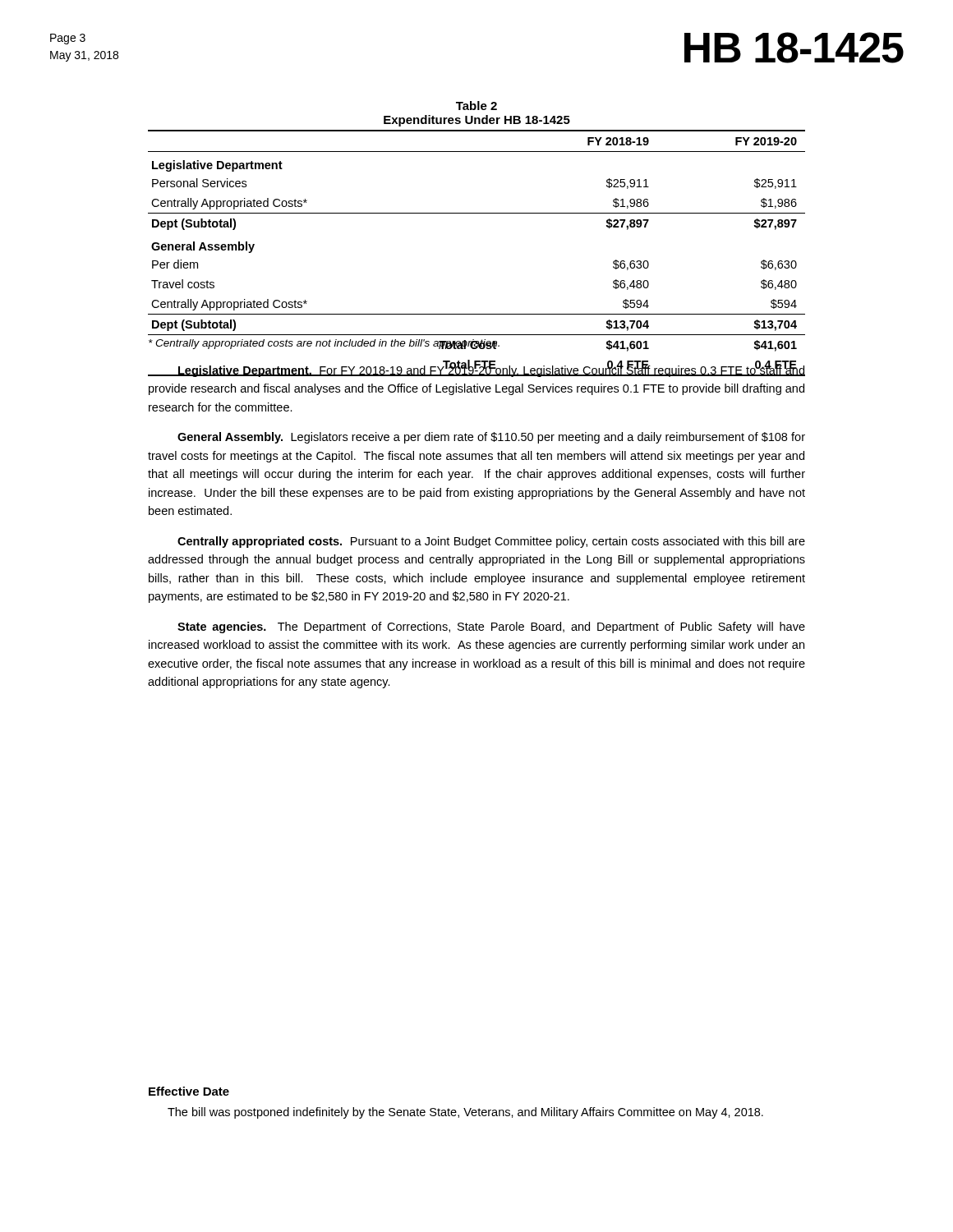Image resolution: width=953 pixels, height=1232 pixels.
Task: Find the text block starting "Centrally appropriated costs. Pursuant to a Joint Budget"
Action: click(x=476, y=567)
